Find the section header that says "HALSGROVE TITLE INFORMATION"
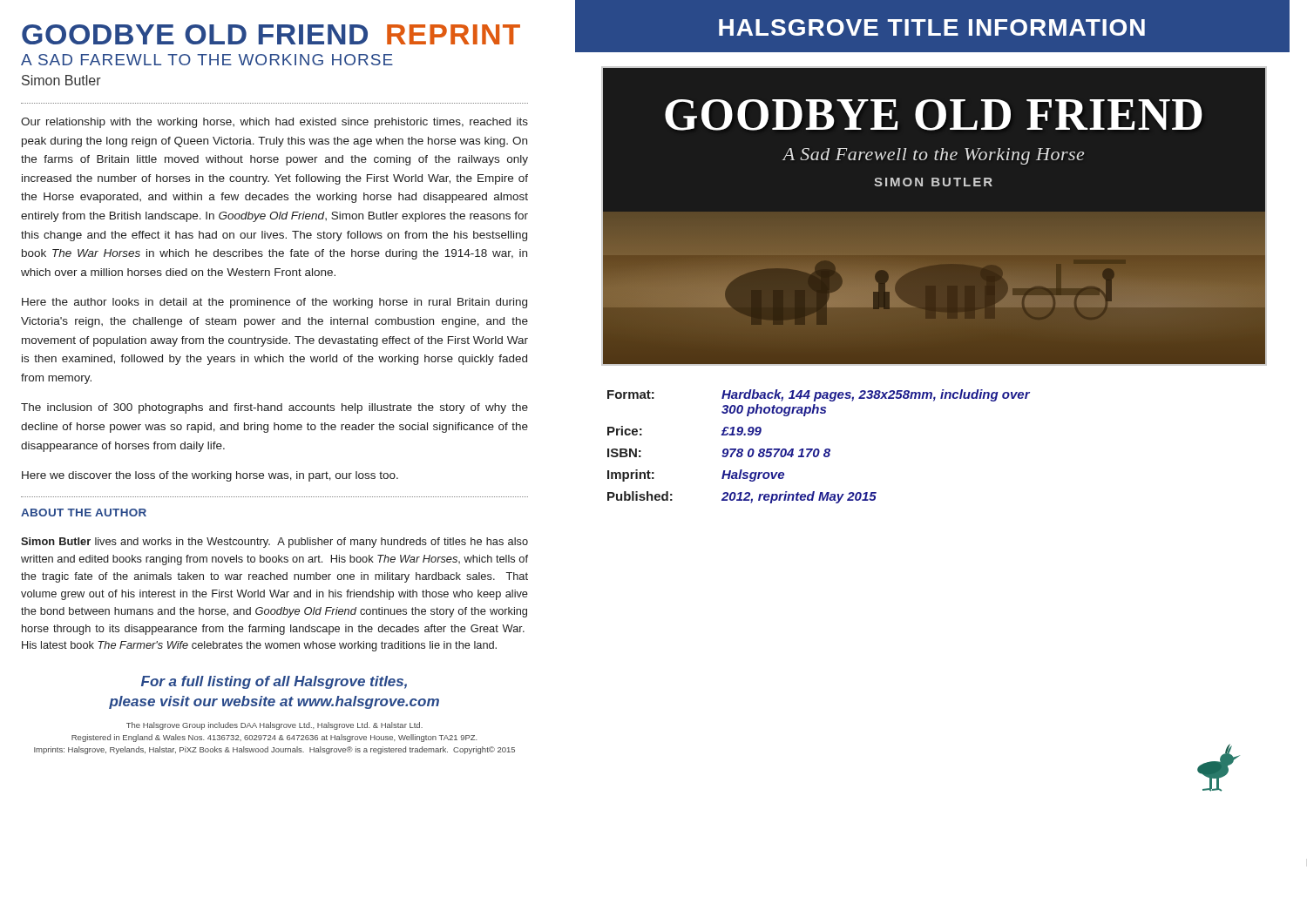 pos(932,27)
